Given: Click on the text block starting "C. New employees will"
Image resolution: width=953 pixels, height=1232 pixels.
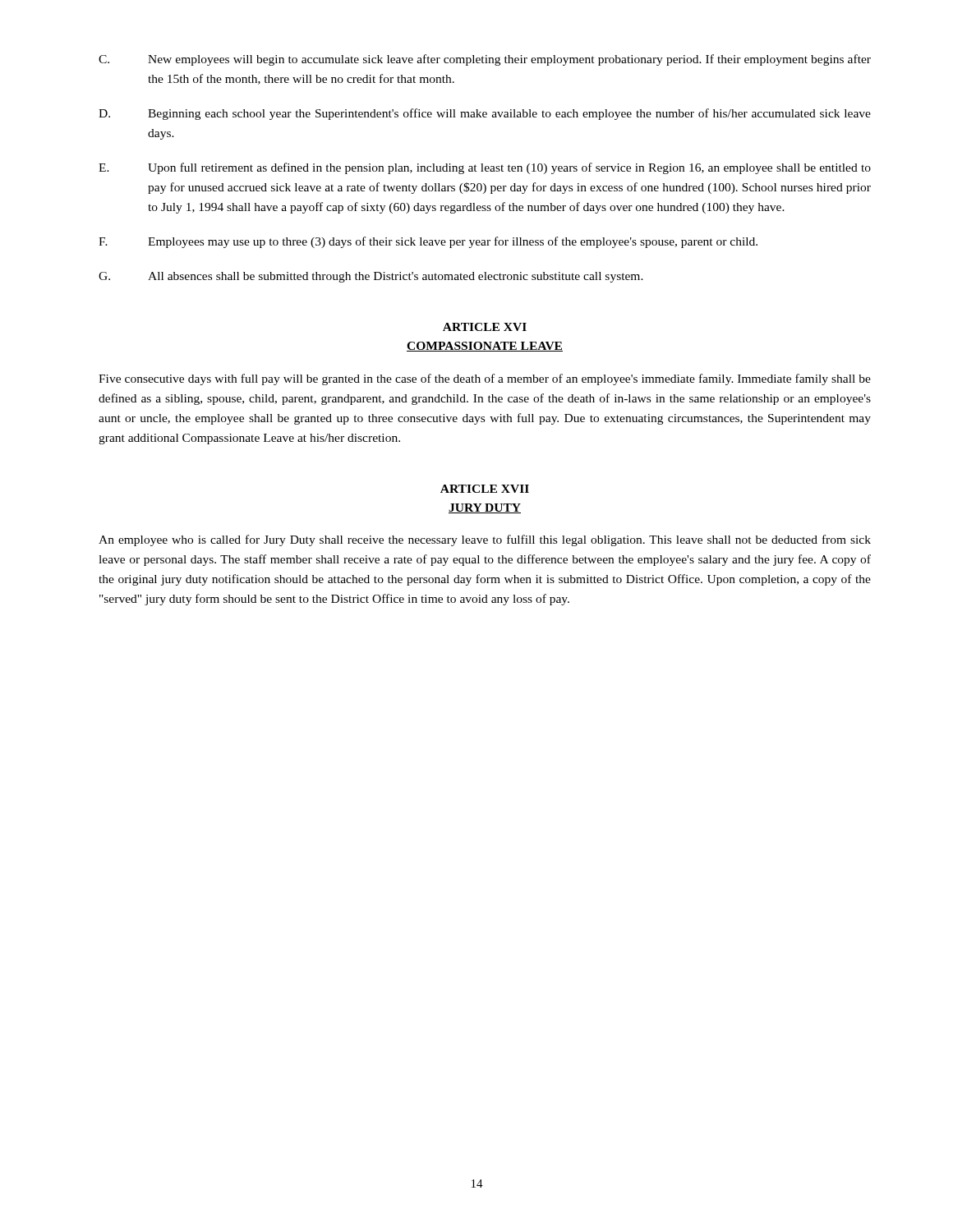Looking at the screenshot, I should tap(485, 69).
